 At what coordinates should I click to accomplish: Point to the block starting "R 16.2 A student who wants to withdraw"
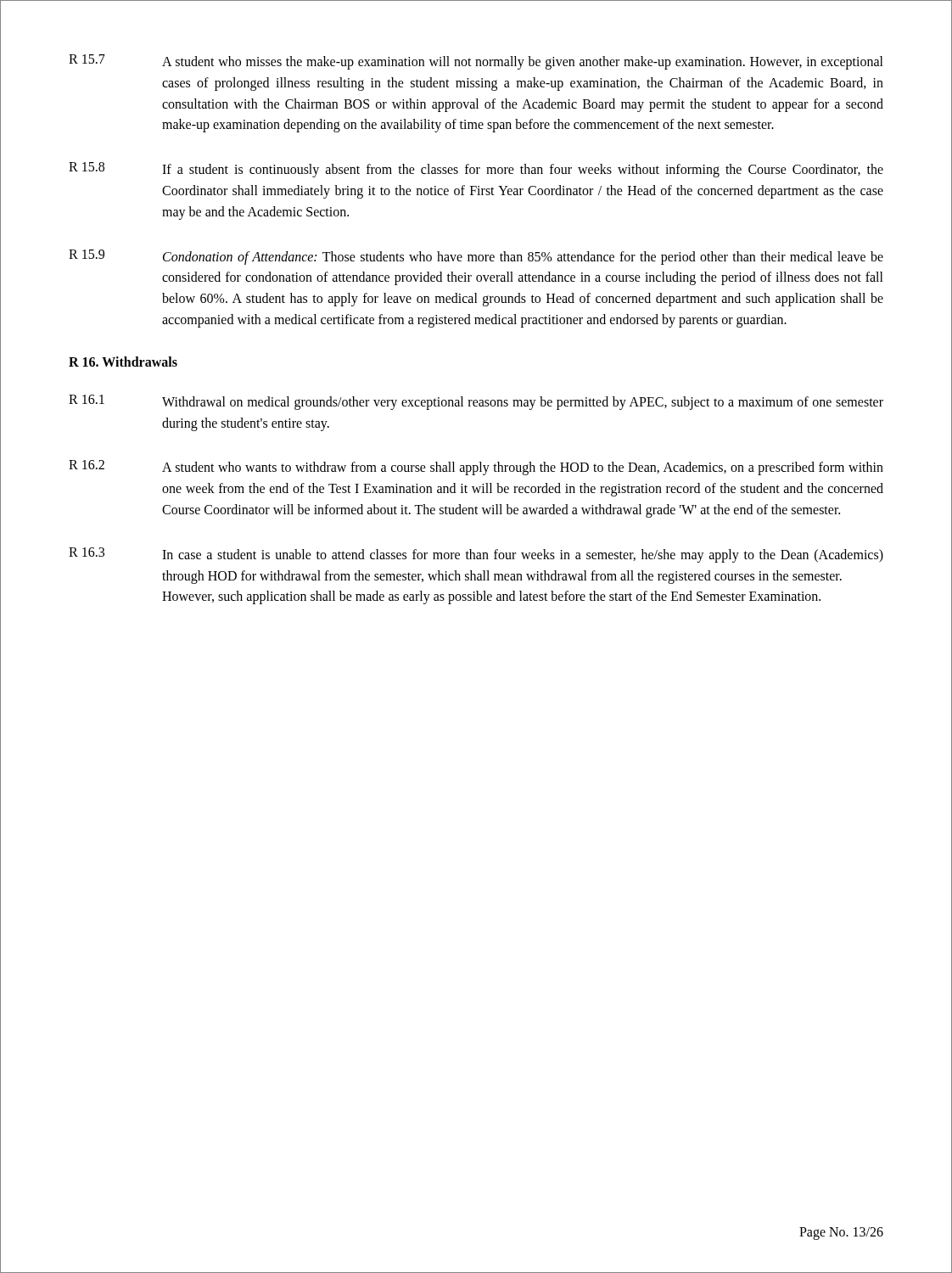click(x=476, y=489)
